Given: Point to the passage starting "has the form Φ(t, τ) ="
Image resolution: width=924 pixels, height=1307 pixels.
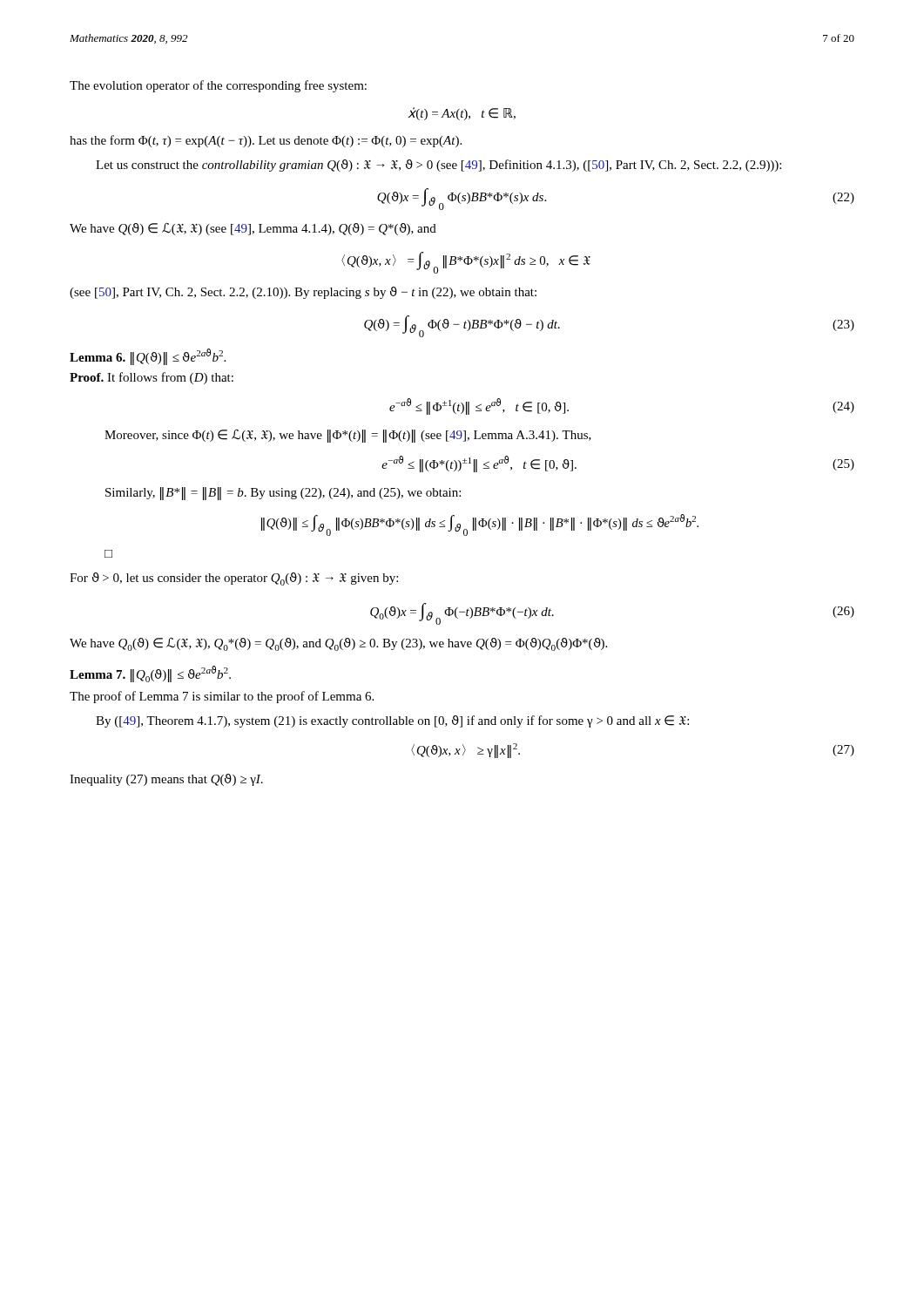Looking at the screenshot, I should coord(266,140).
